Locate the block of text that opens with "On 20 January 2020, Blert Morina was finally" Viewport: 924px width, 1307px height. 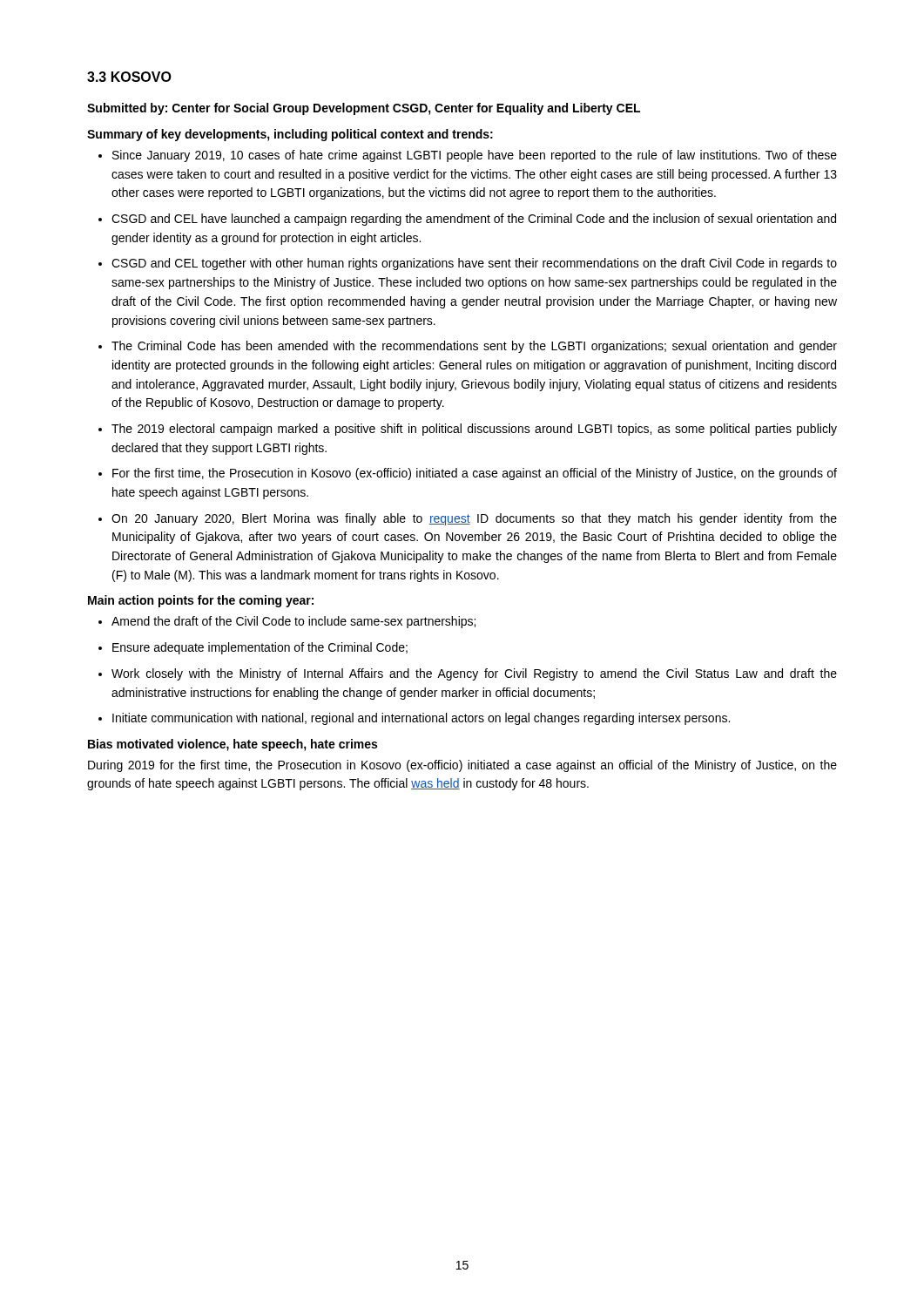474,547
